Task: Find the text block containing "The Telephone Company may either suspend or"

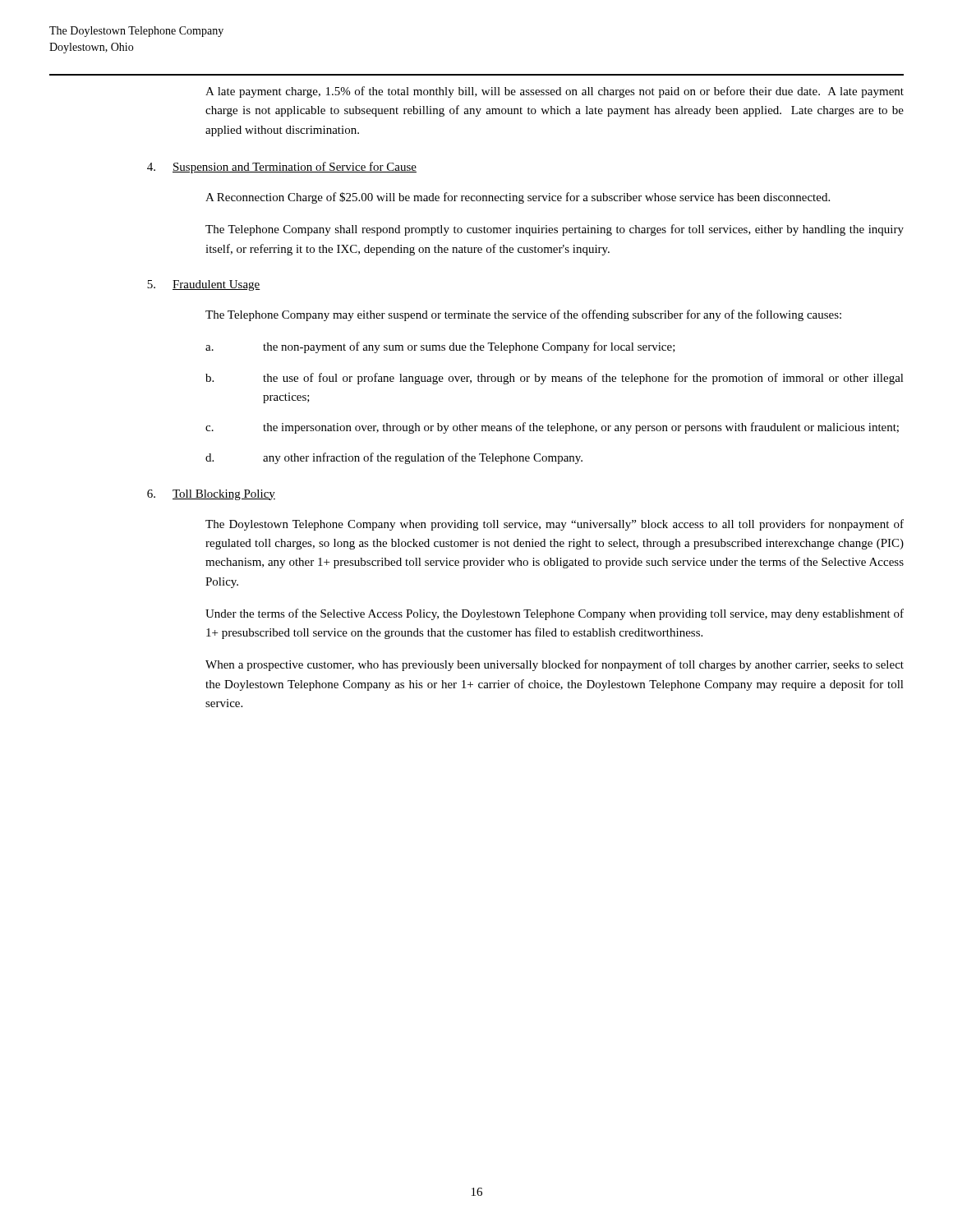Action: pyautogui.click(x=555, y=315)
